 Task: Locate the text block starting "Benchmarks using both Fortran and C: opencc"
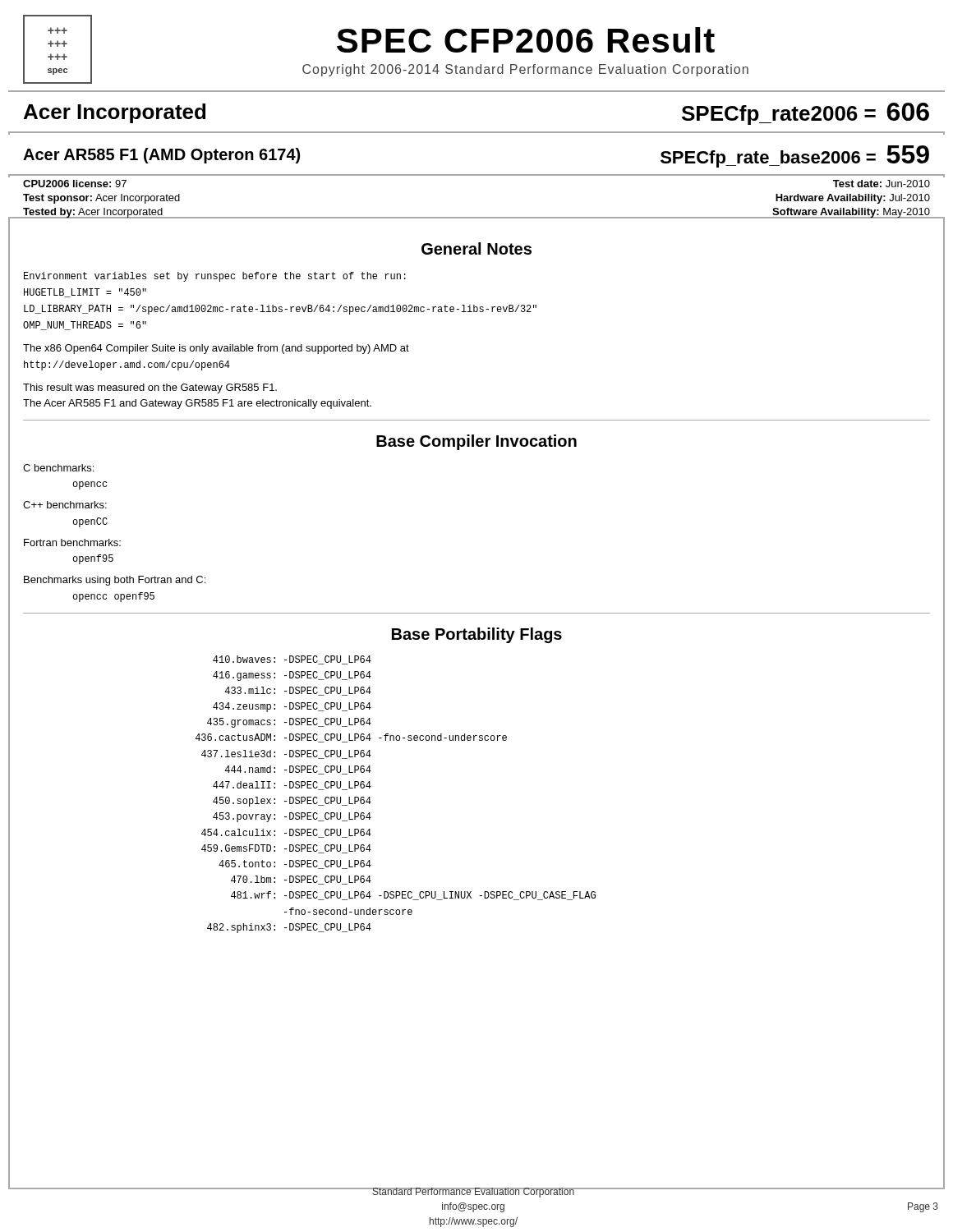click(x=115, y=588)
